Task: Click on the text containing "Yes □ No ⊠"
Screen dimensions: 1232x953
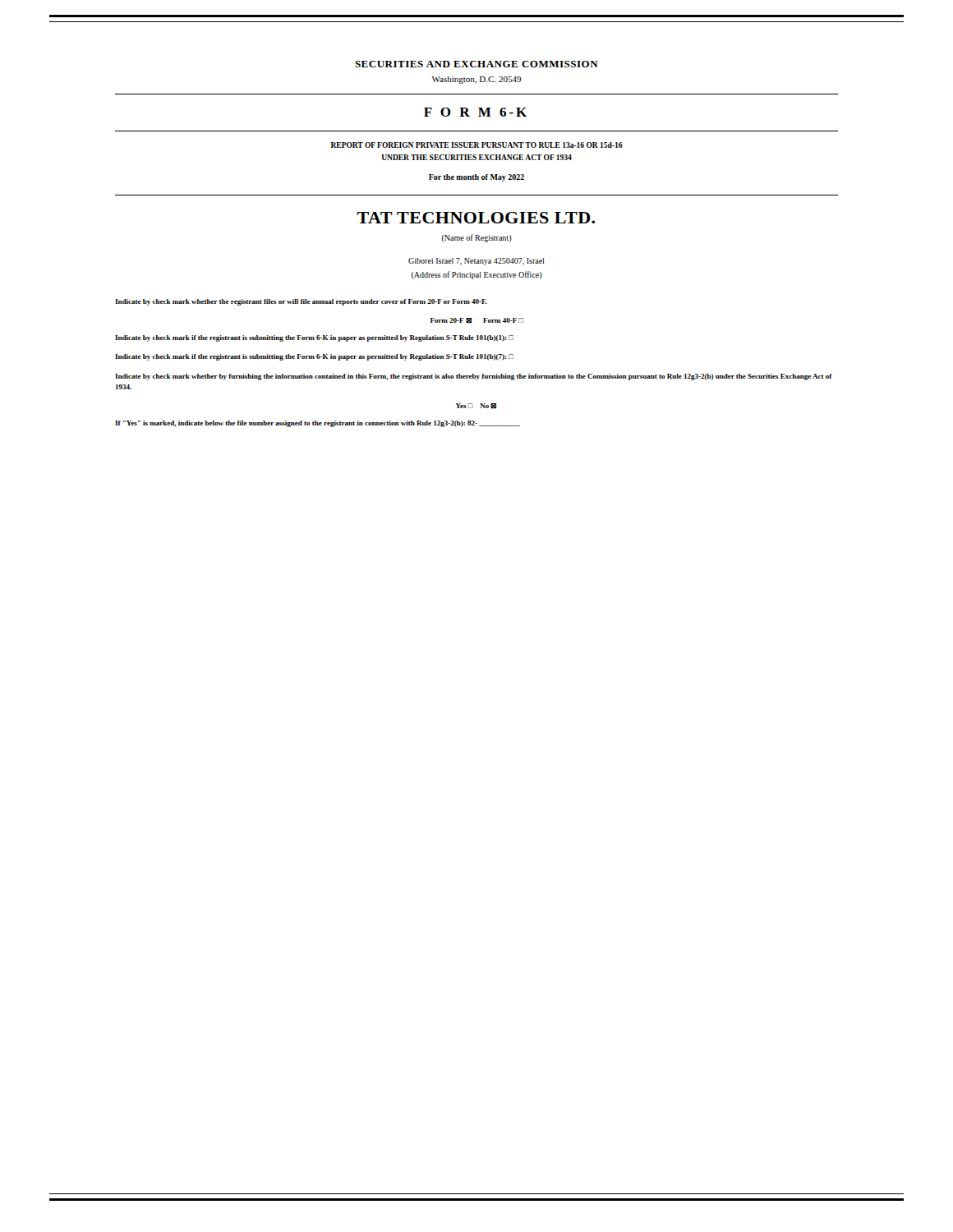Action: (476, 406)
